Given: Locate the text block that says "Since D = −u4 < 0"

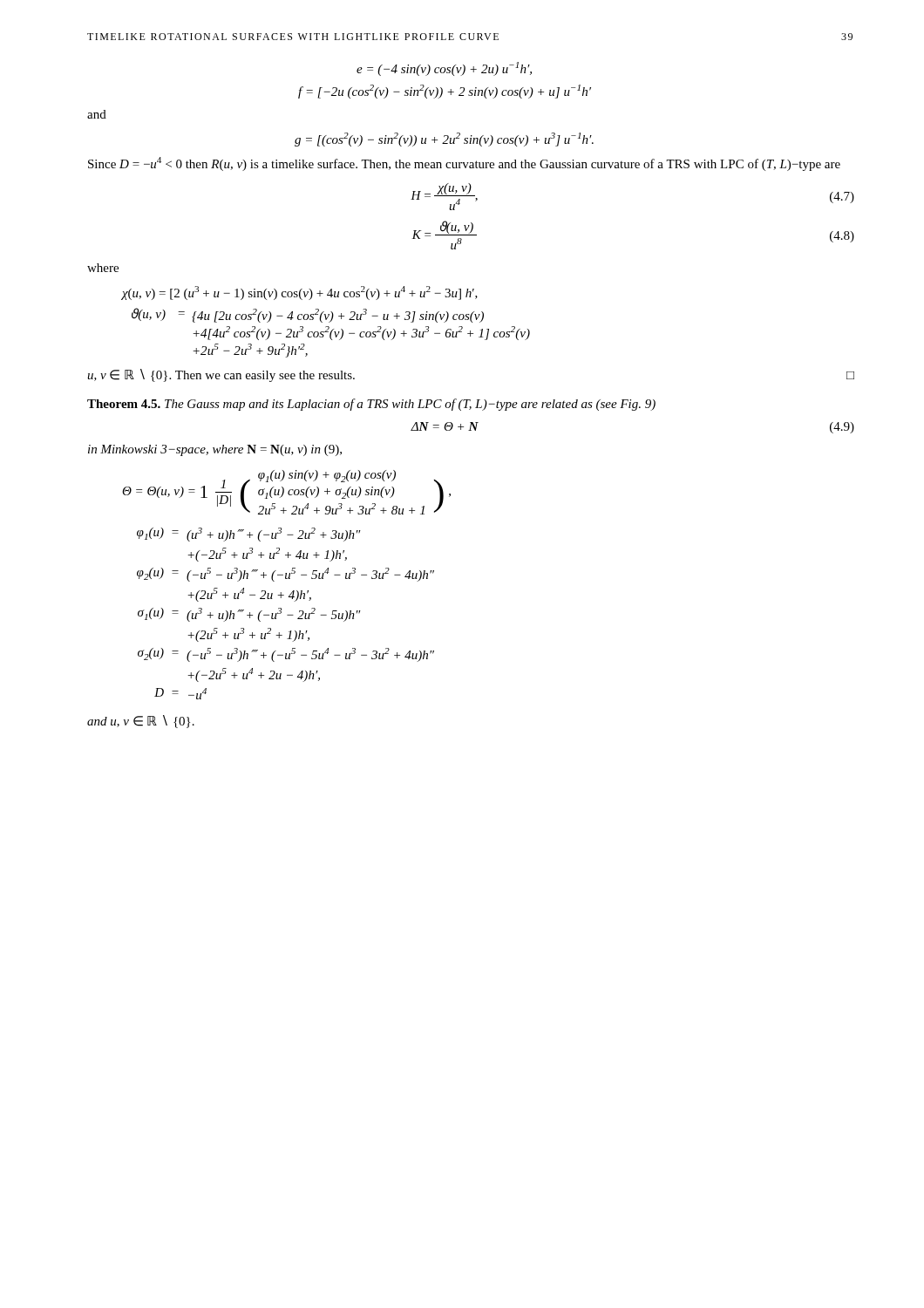Looking at the screenshot, I should [464, 163].
